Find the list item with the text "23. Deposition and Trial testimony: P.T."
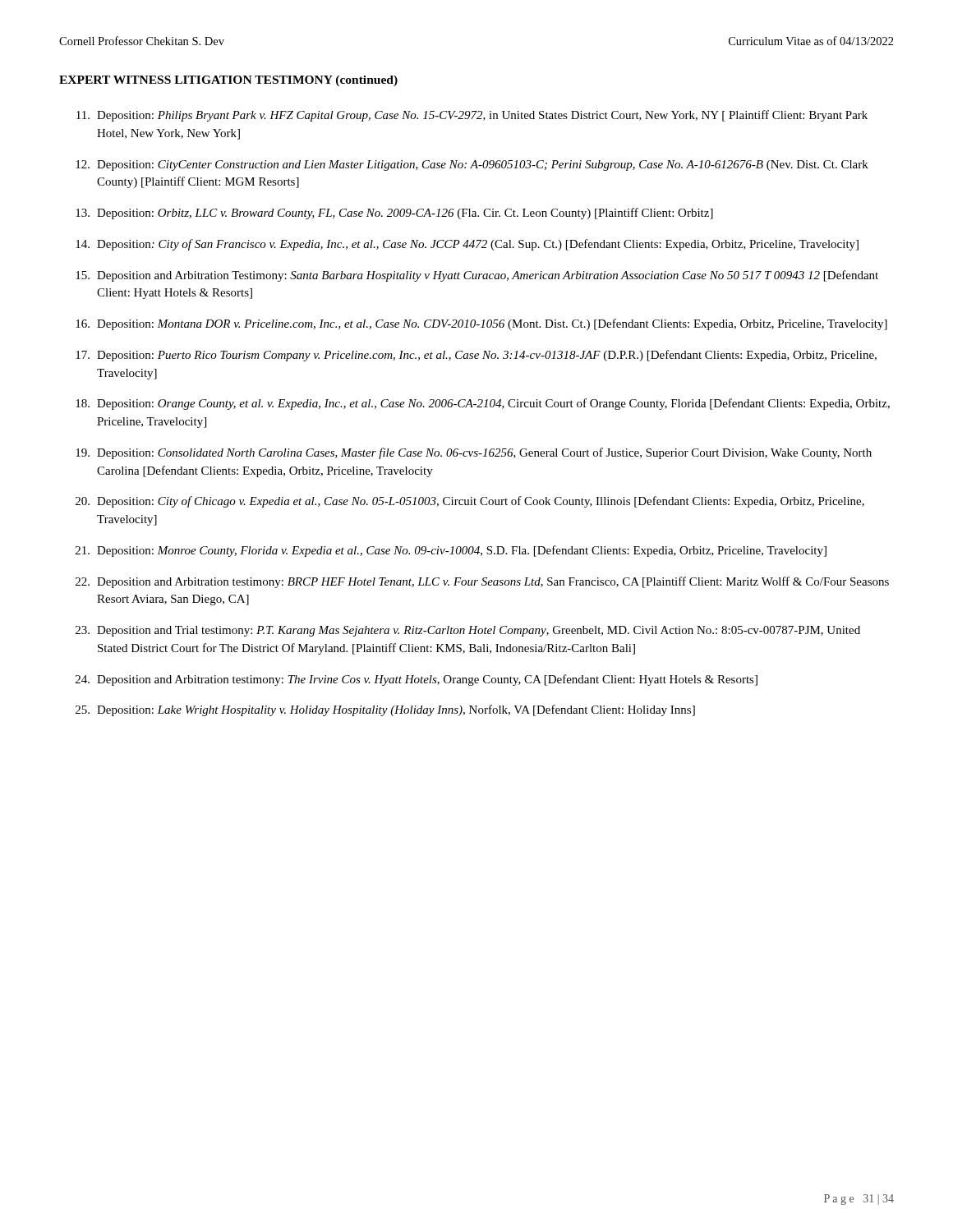This screenshot has width=953, height=1232. pos(476,640)
